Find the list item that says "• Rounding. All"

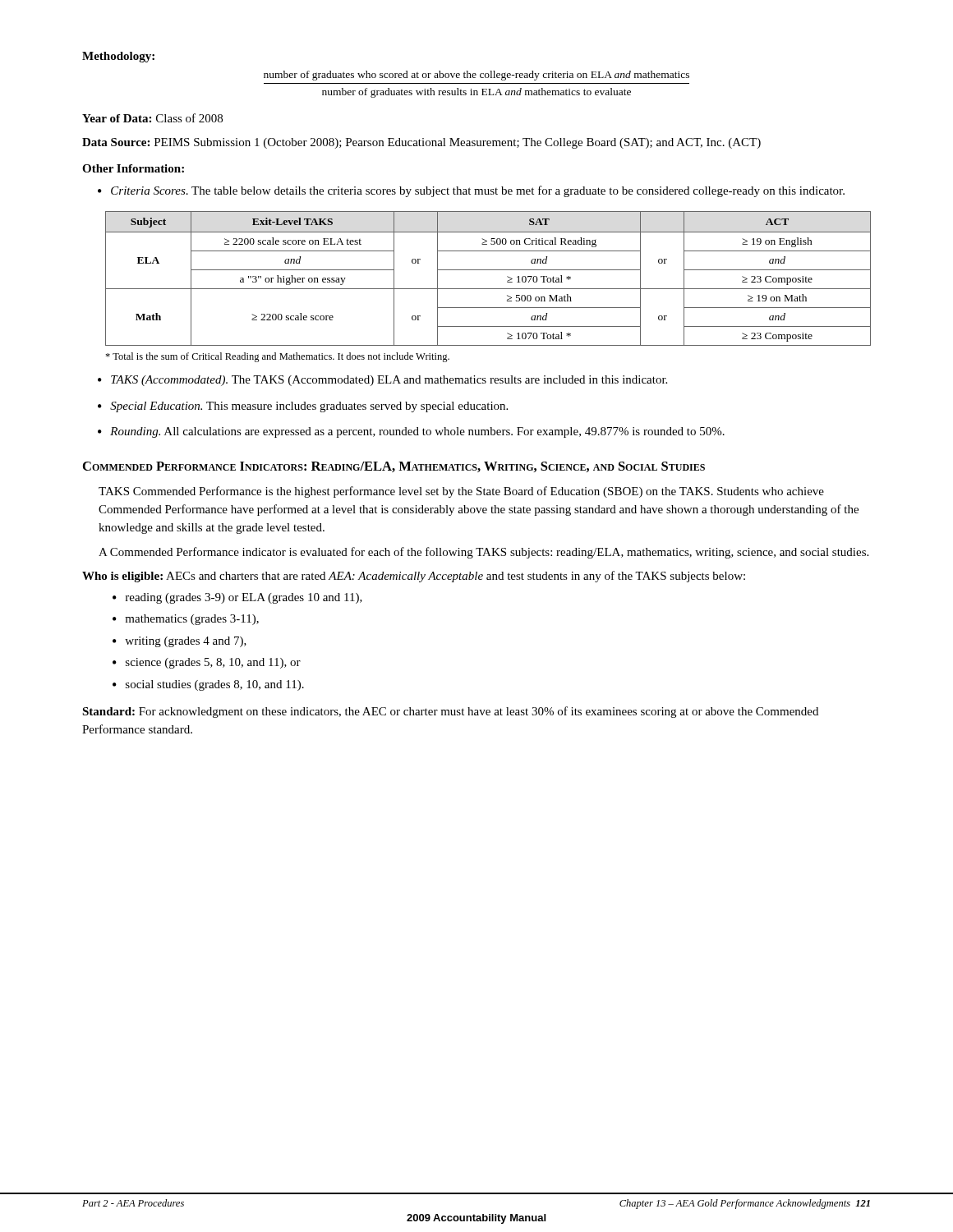411,433
